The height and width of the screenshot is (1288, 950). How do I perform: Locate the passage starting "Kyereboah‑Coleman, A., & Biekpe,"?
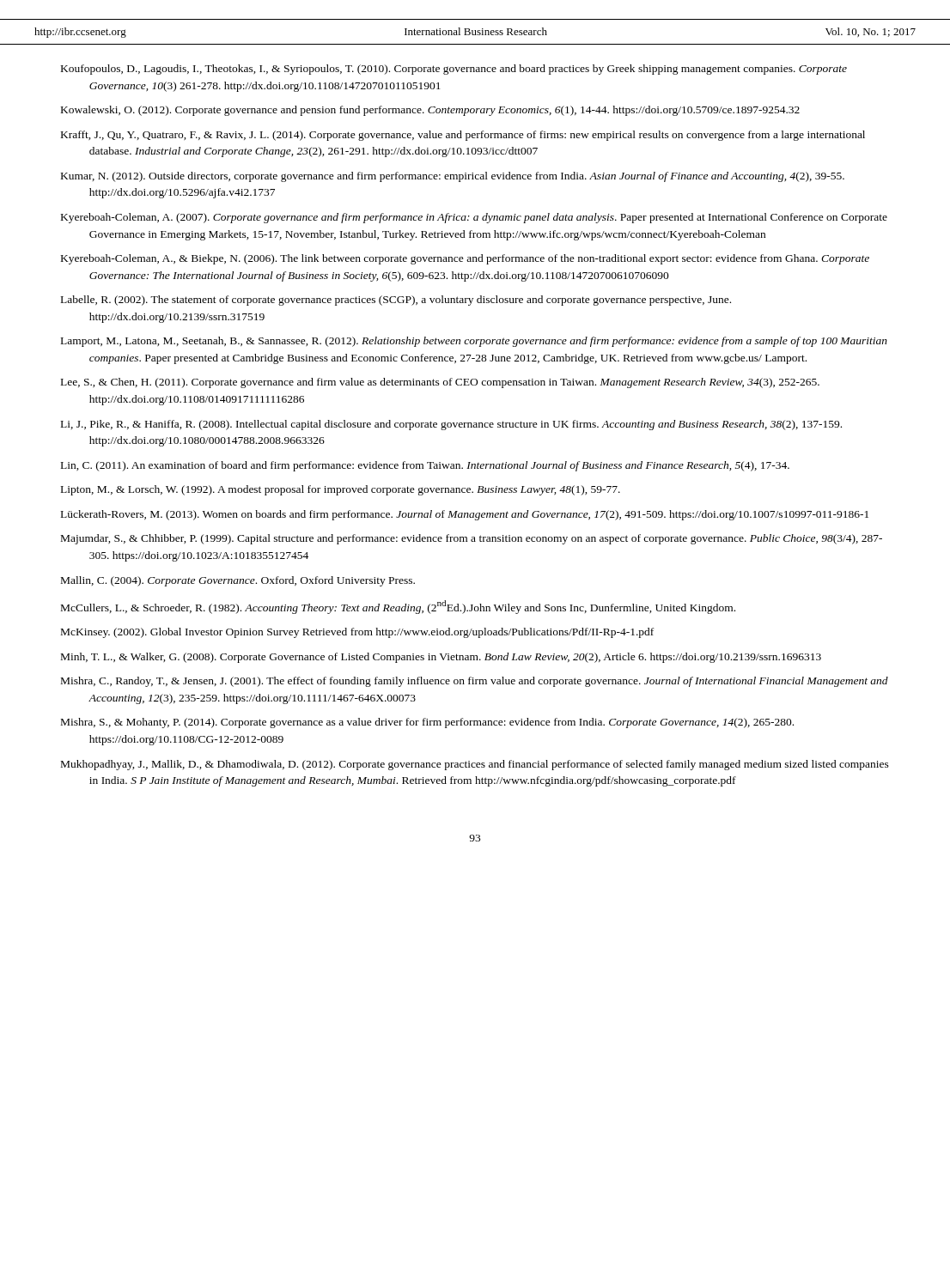(x=465, y=266)
